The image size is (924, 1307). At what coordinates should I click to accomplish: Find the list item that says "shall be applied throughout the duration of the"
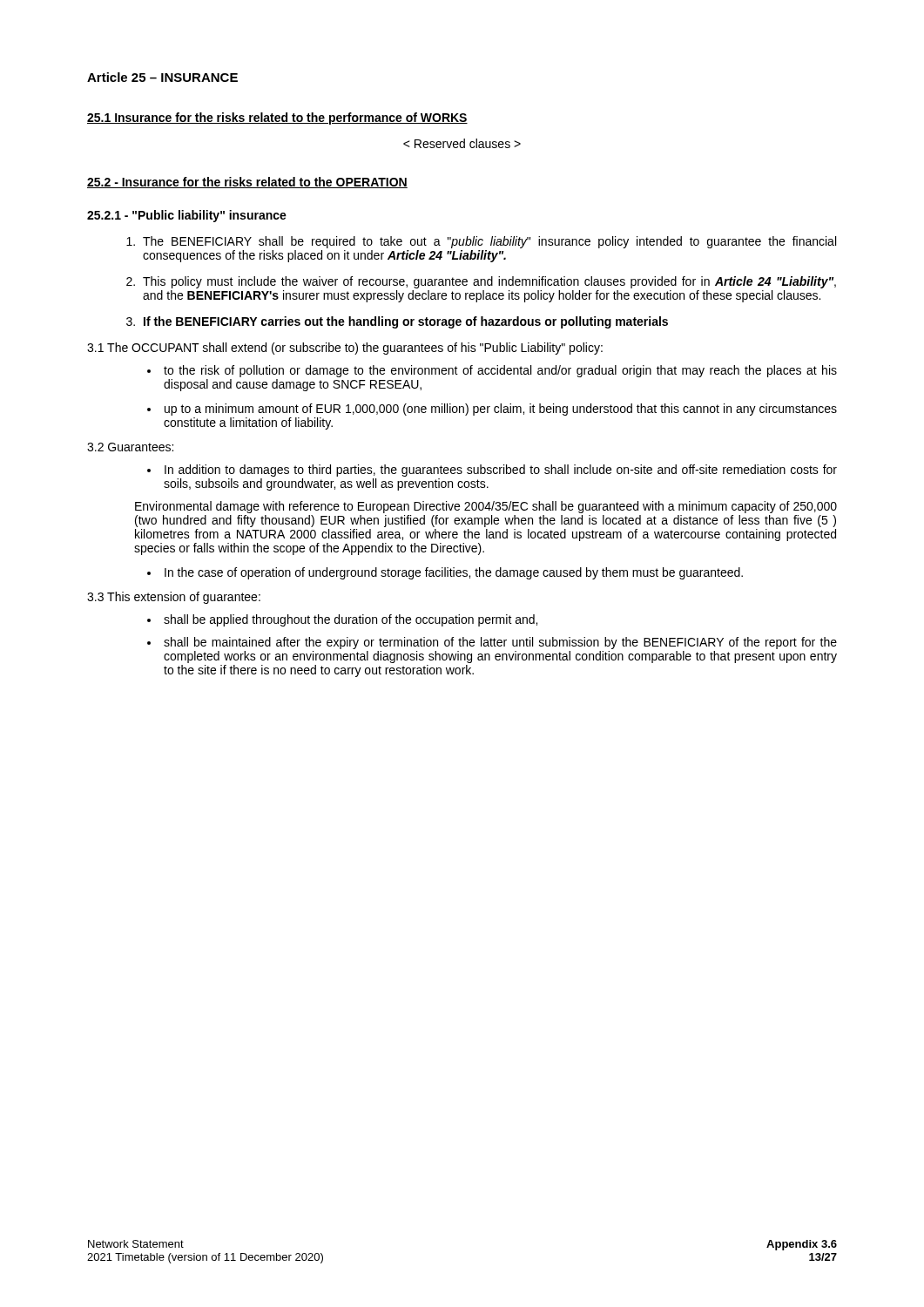point(351,620)
